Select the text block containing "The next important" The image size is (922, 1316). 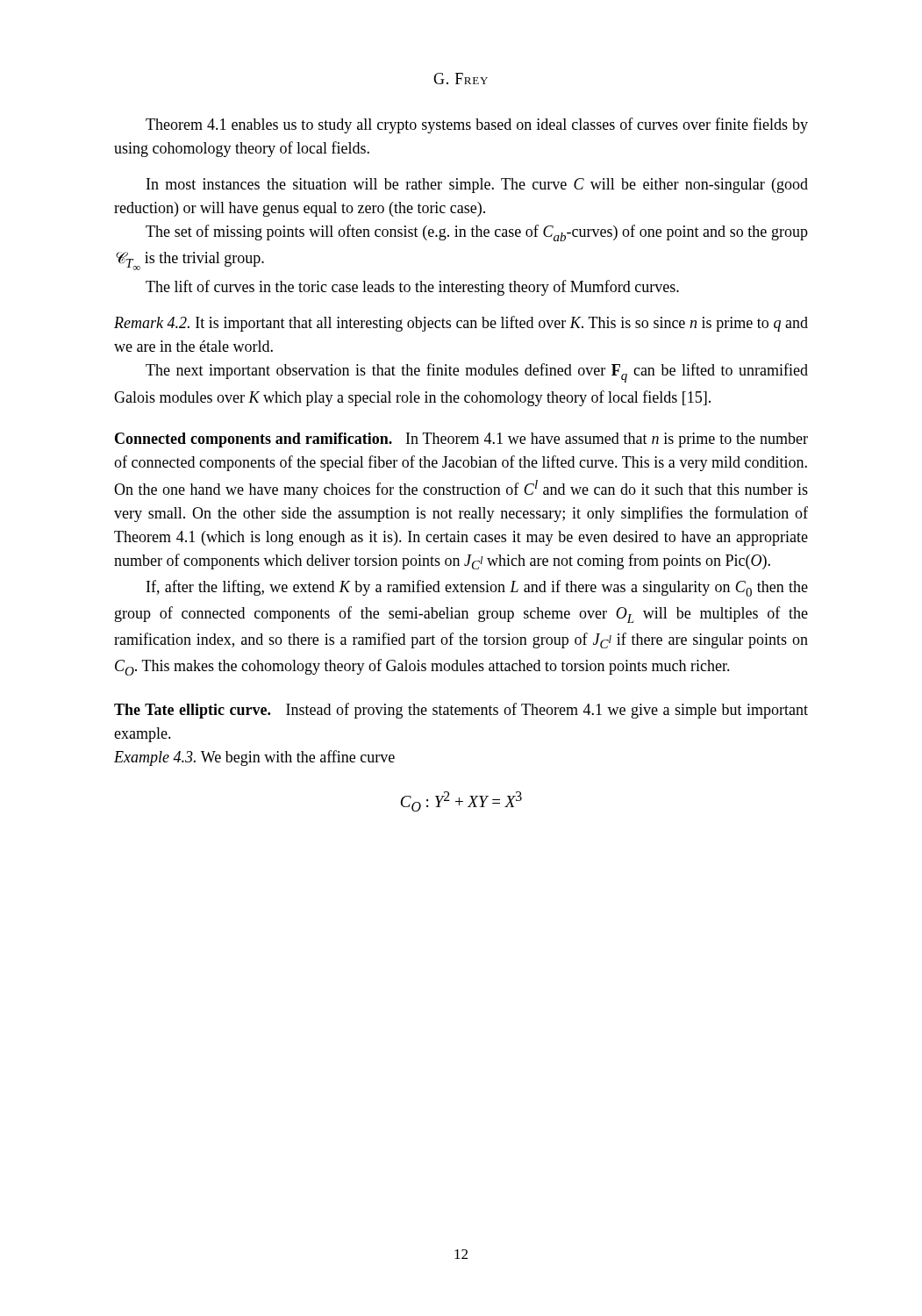click(x=461, y=384)
